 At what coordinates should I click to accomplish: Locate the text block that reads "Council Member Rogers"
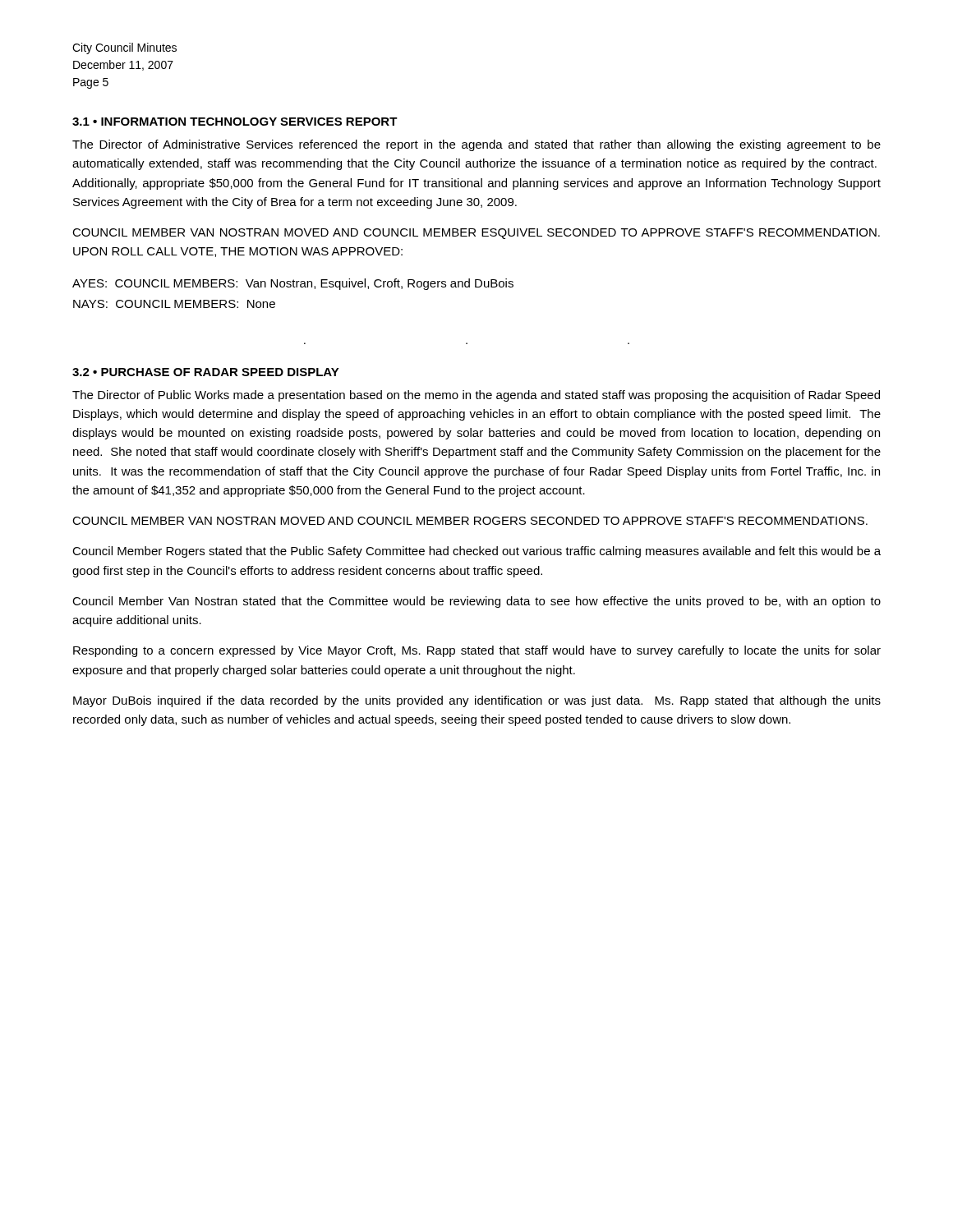pyautogui.click(x=476, y=560)
